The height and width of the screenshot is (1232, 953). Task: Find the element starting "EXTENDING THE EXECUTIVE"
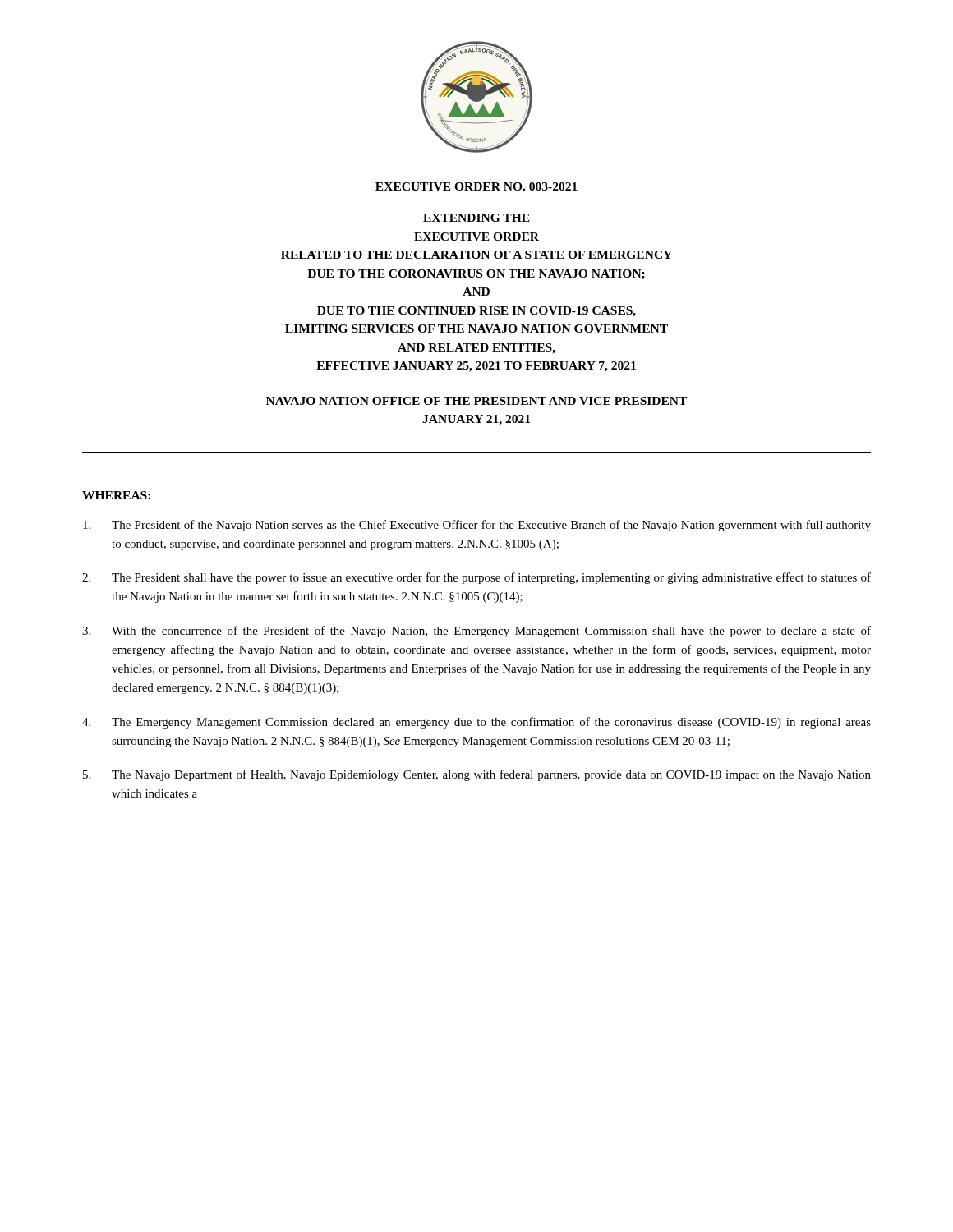[x=476, y=292]
